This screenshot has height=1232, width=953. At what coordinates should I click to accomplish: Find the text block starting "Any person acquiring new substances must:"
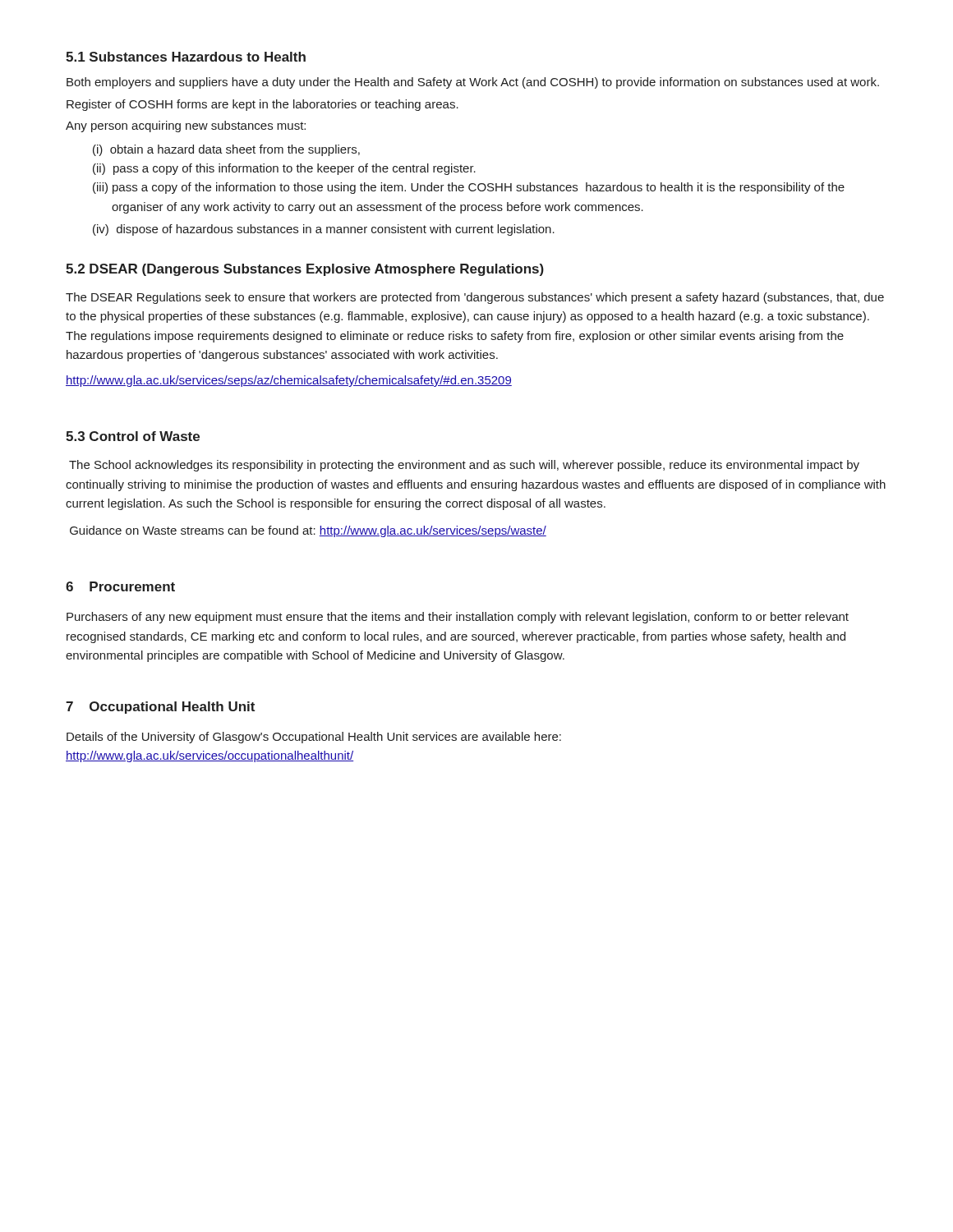pyautogui.click(x=186, y=125)
